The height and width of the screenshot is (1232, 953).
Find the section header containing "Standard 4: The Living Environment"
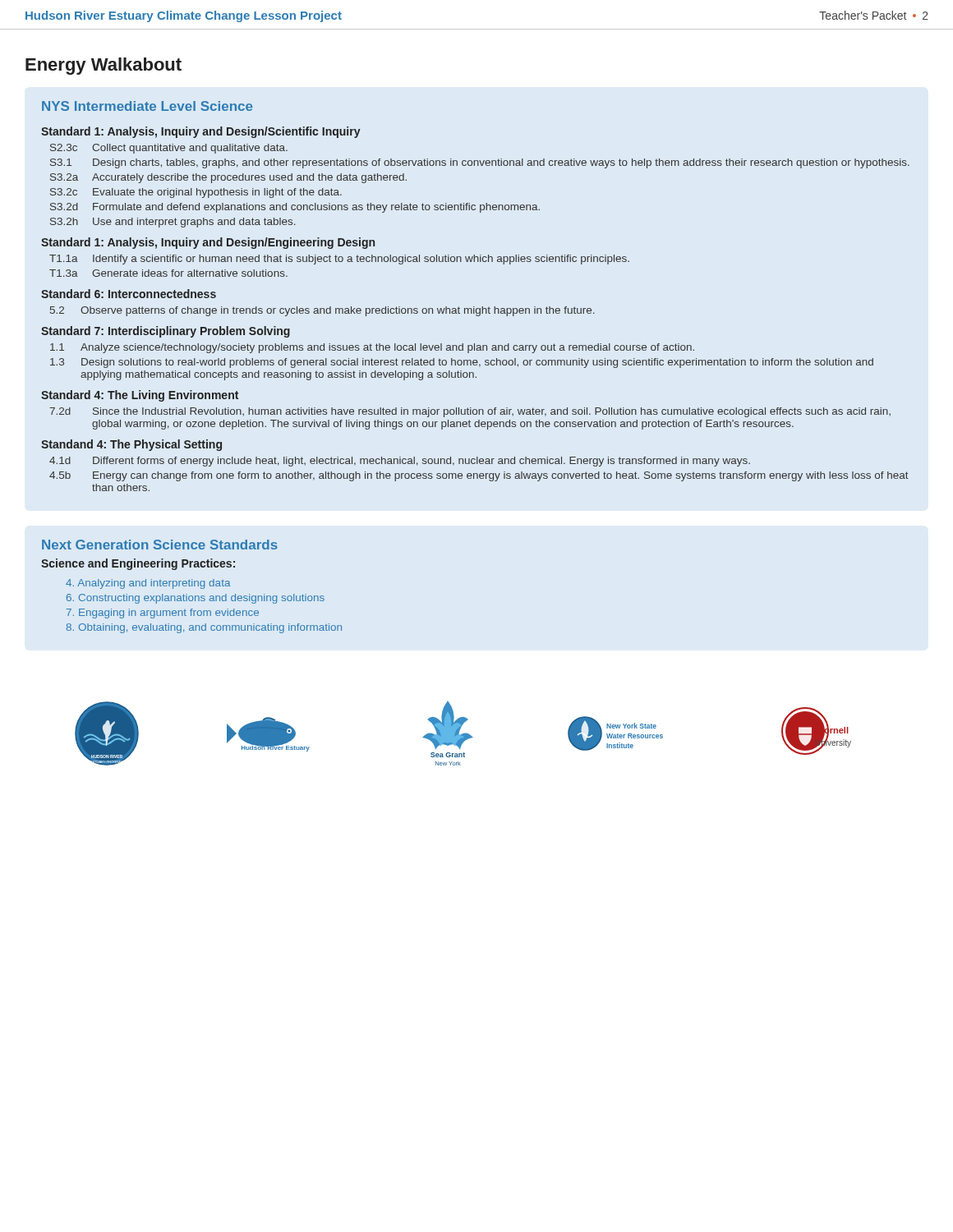[x=140, y=395]
